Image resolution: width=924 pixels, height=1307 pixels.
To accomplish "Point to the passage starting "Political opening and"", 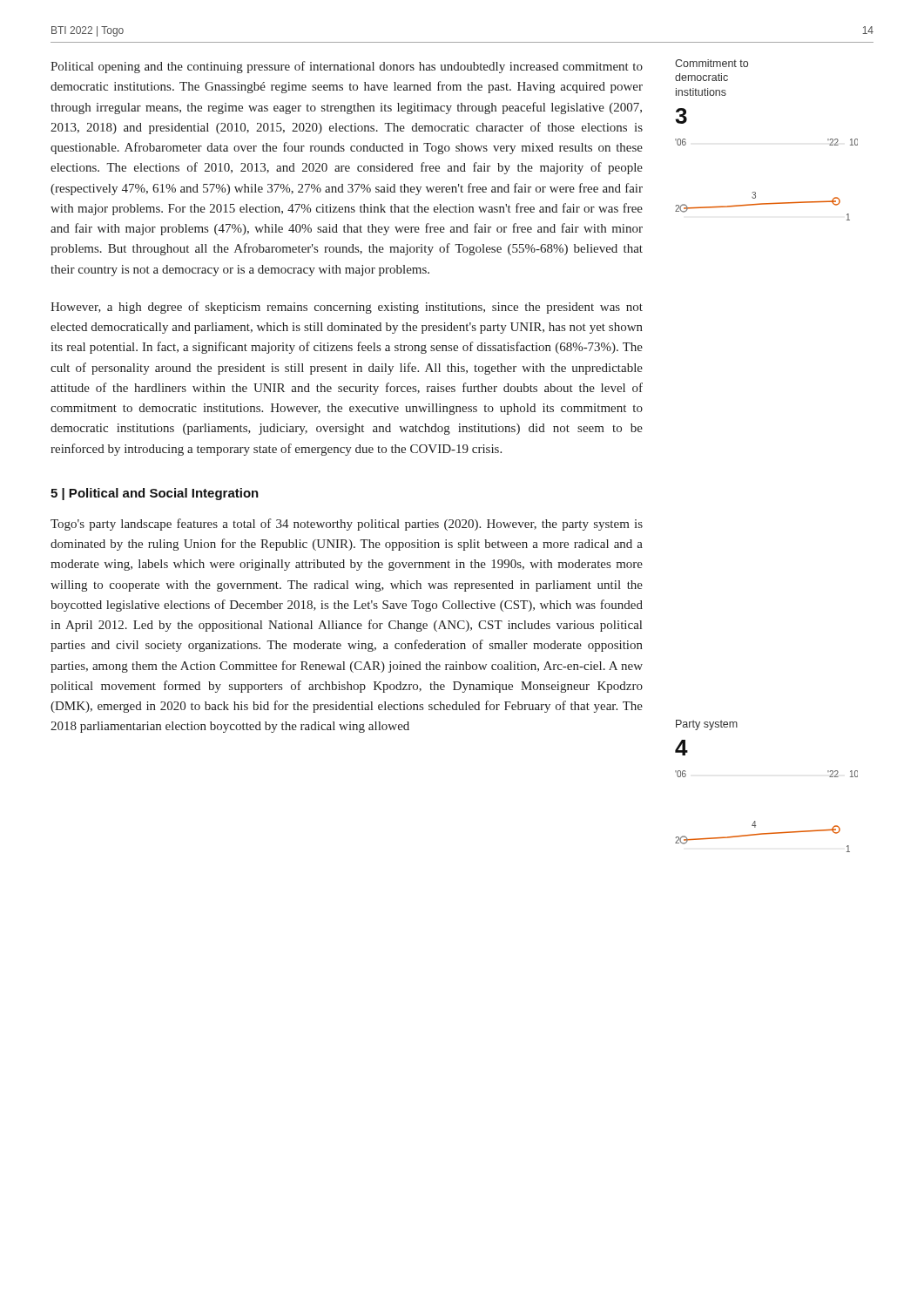I will (347, 167).
